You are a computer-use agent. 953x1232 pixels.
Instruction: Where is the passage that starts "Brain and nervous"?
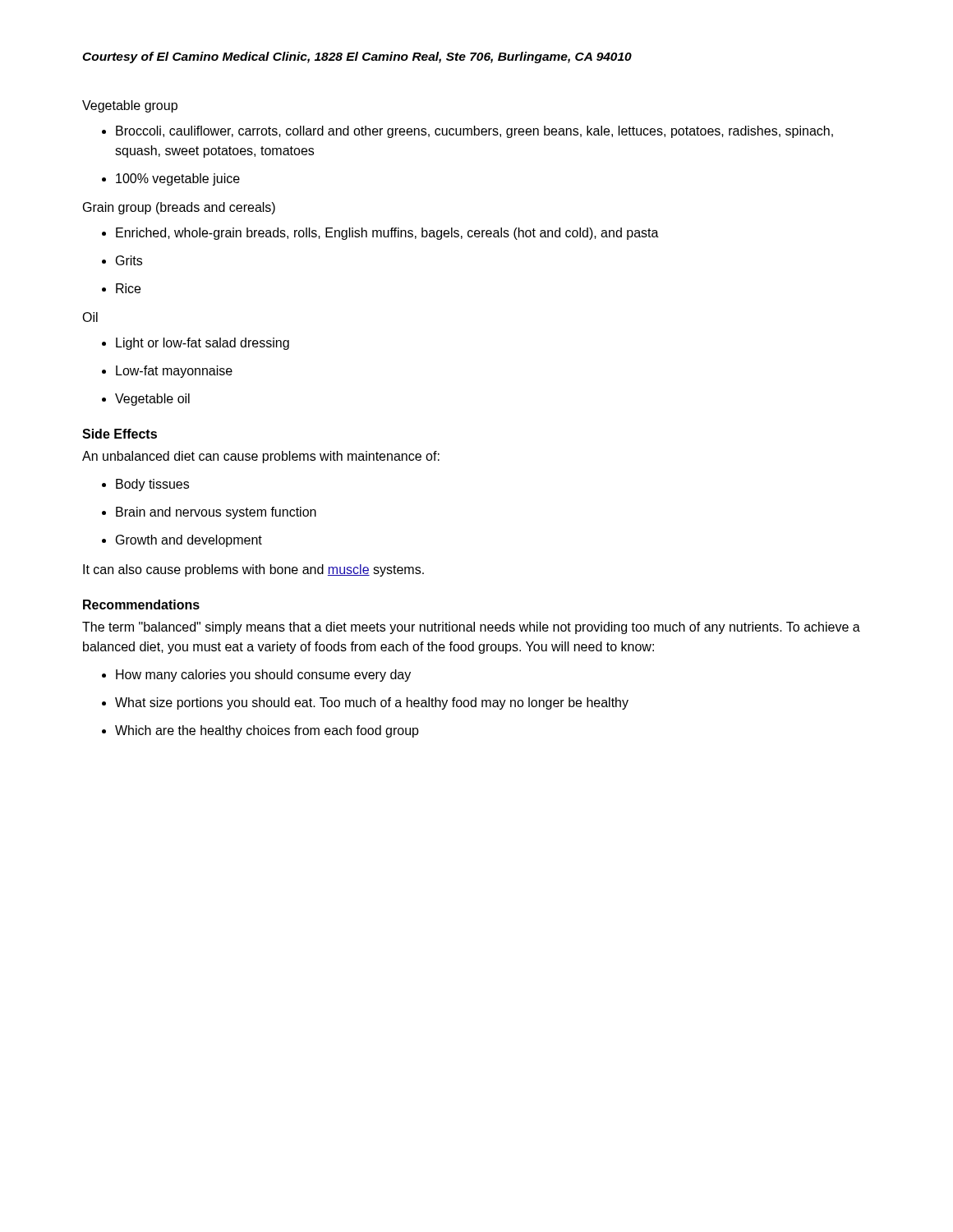point(216,513)
